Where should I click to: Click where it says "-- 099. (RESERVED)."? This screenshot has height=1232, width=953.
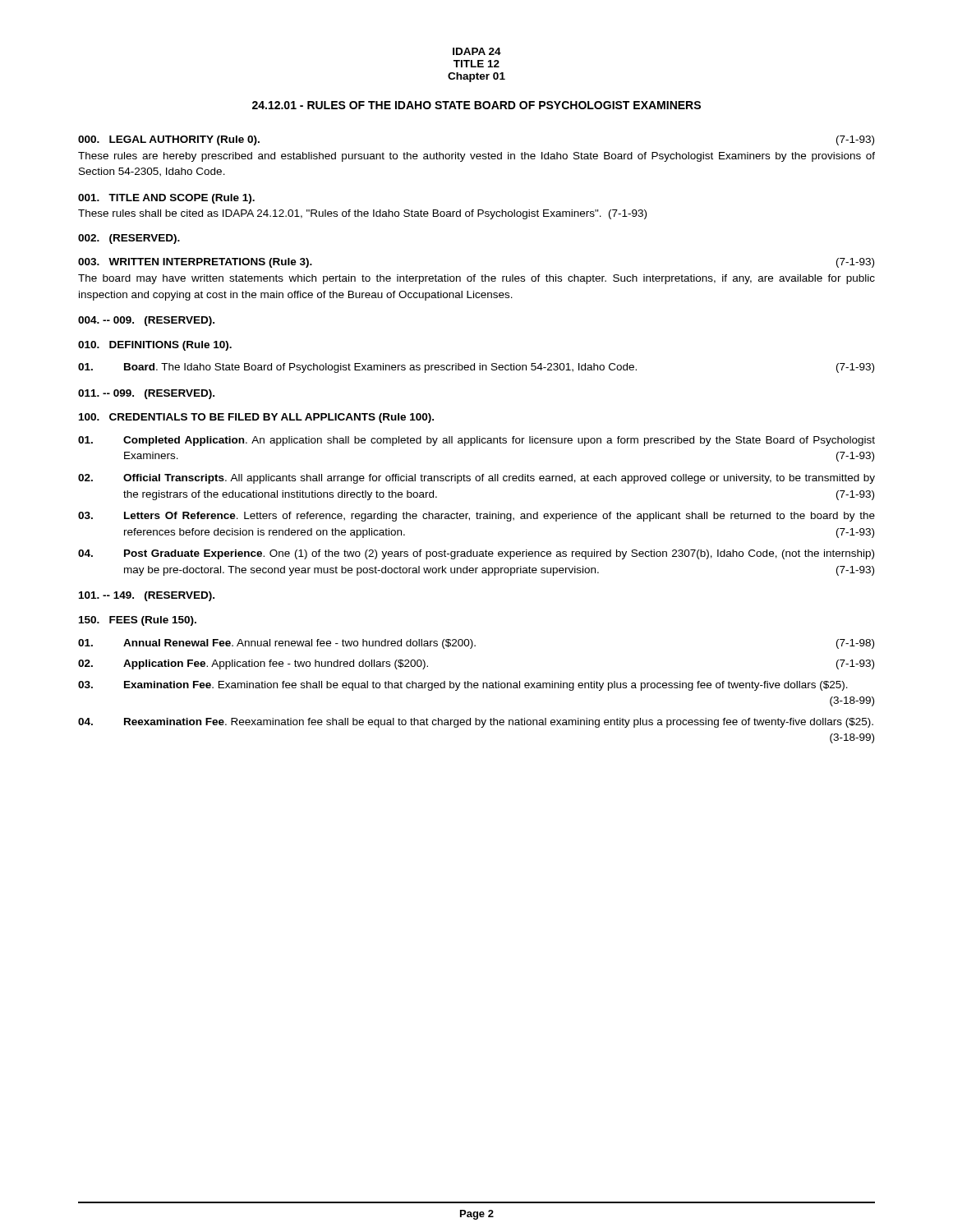click(x=146, y=394)
